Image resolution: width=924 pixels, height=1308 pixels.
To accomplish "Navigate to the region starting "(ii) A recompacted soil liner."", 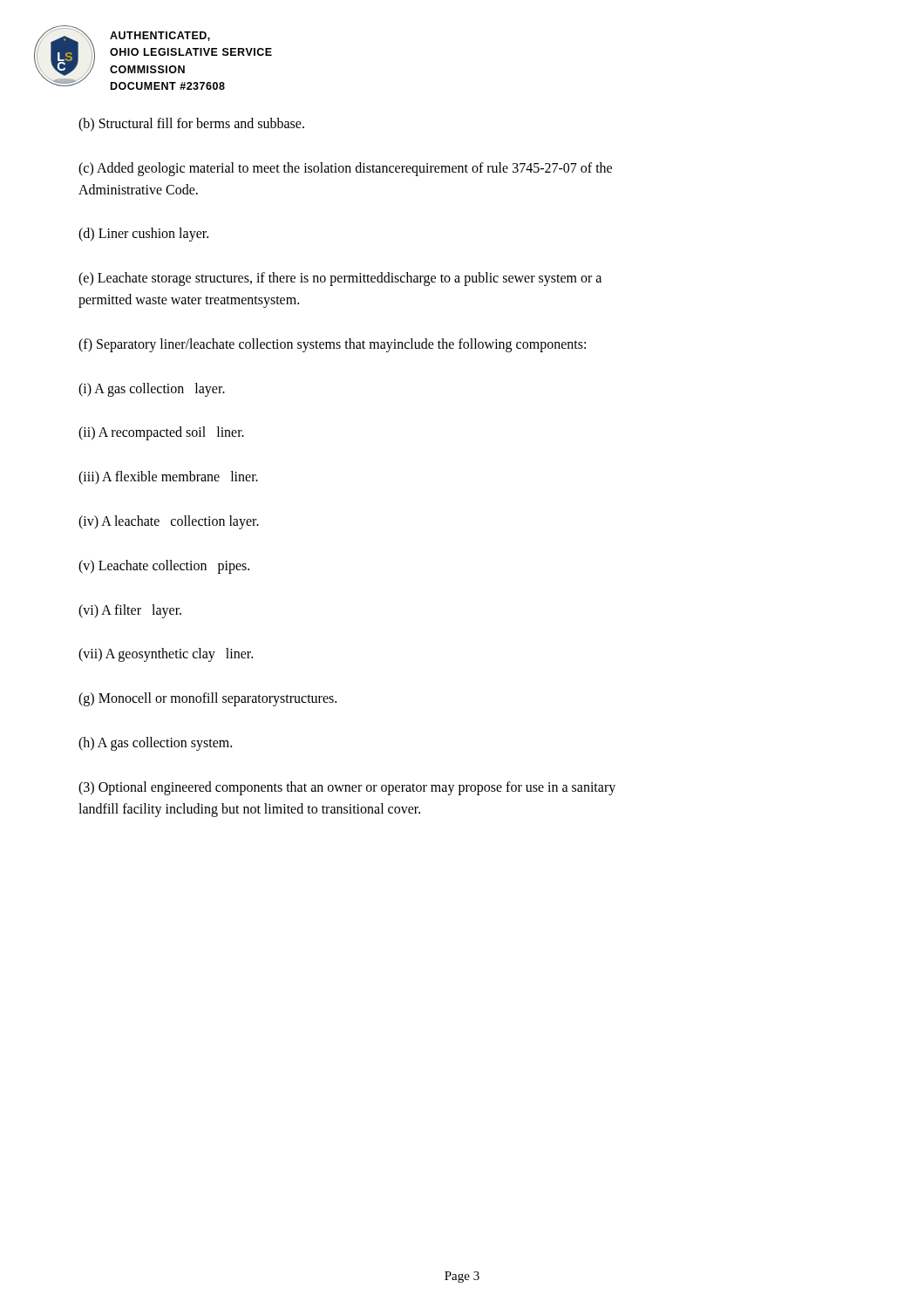I will (162, 432).
